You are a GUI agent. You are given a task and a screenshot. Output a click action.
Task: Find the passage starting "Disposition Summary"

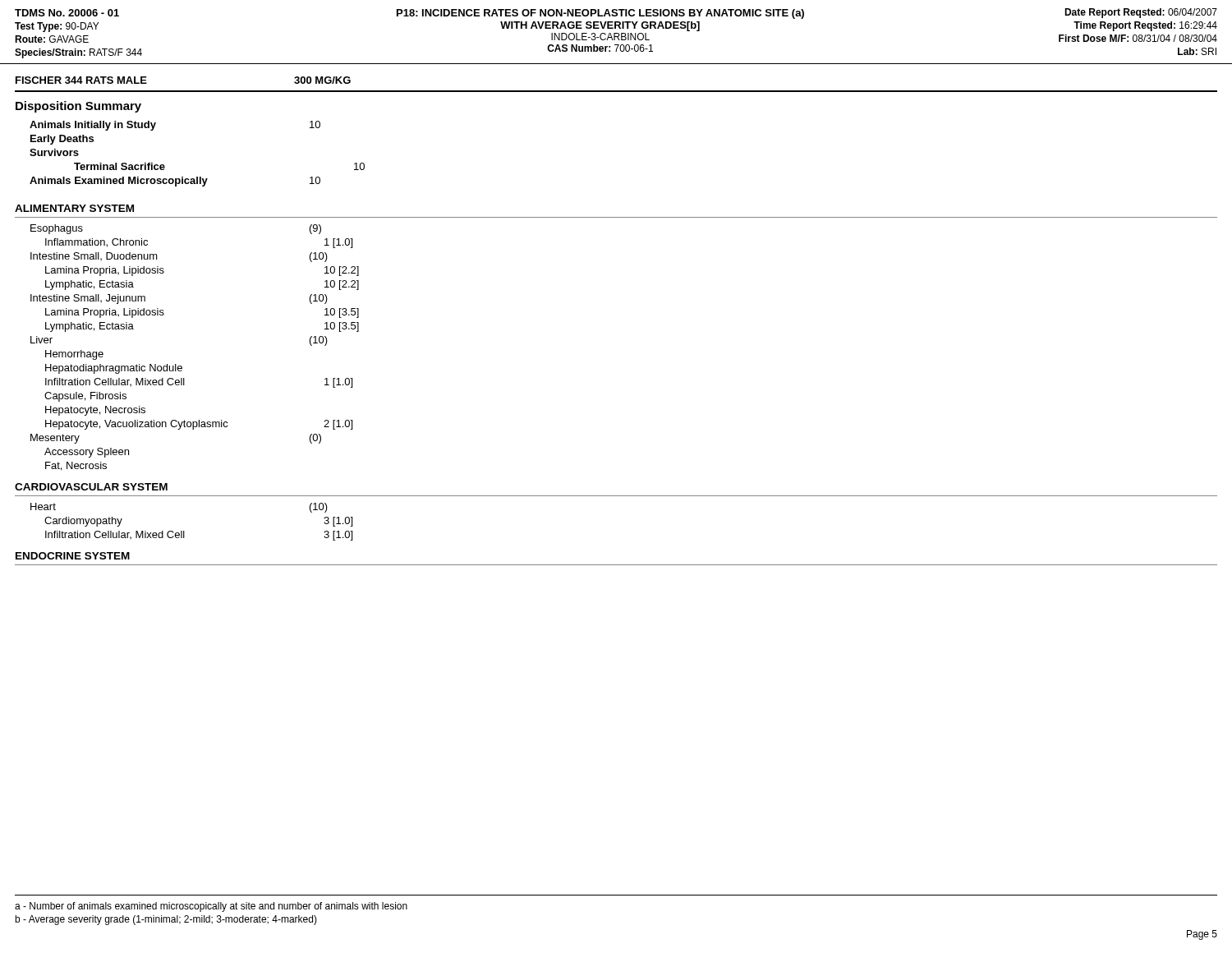[x=78, y=106]
